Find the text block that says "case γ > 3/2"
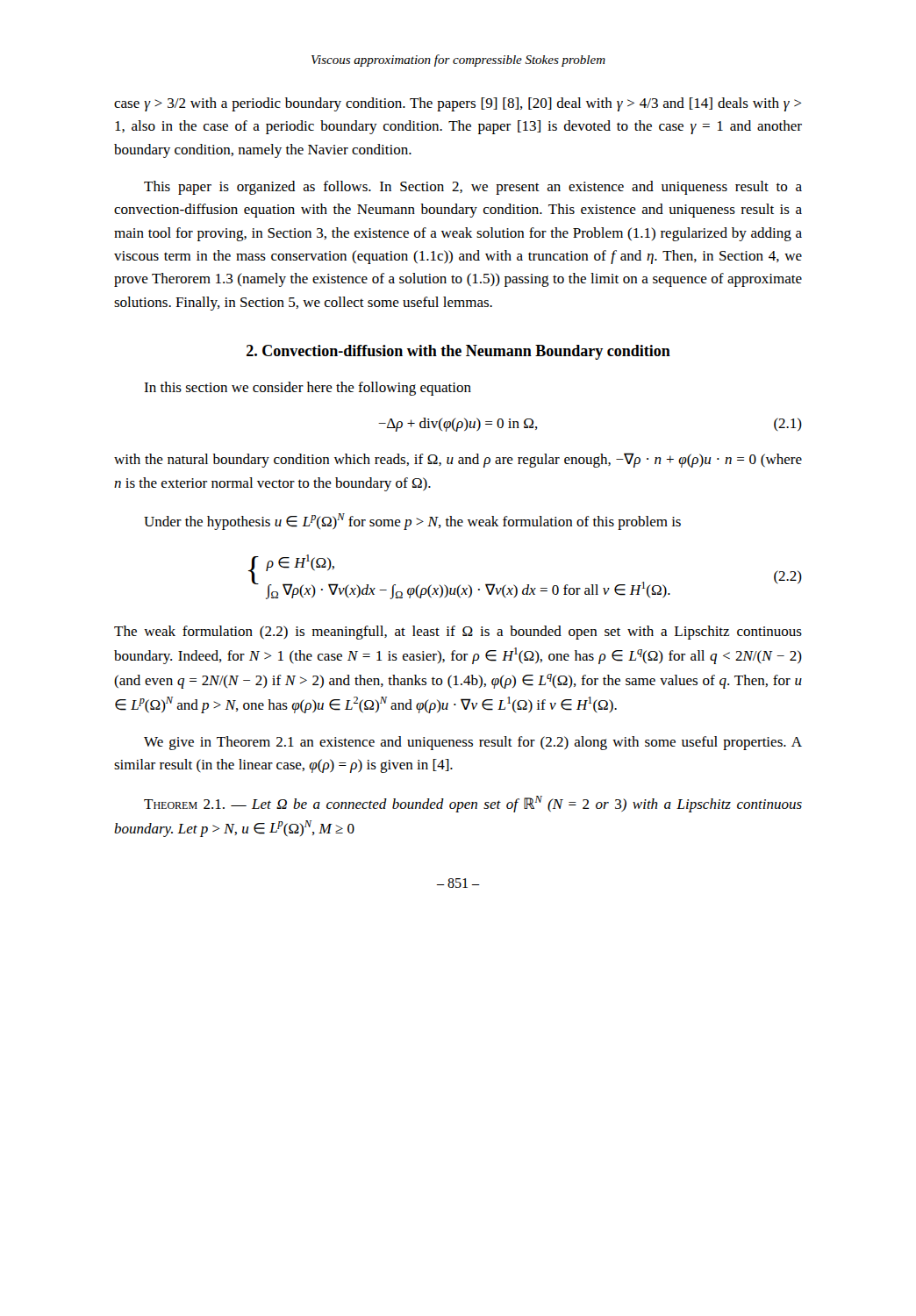The height and width of the screenshot is (1316, 916). pyautogui.click(x=458, y=126)
